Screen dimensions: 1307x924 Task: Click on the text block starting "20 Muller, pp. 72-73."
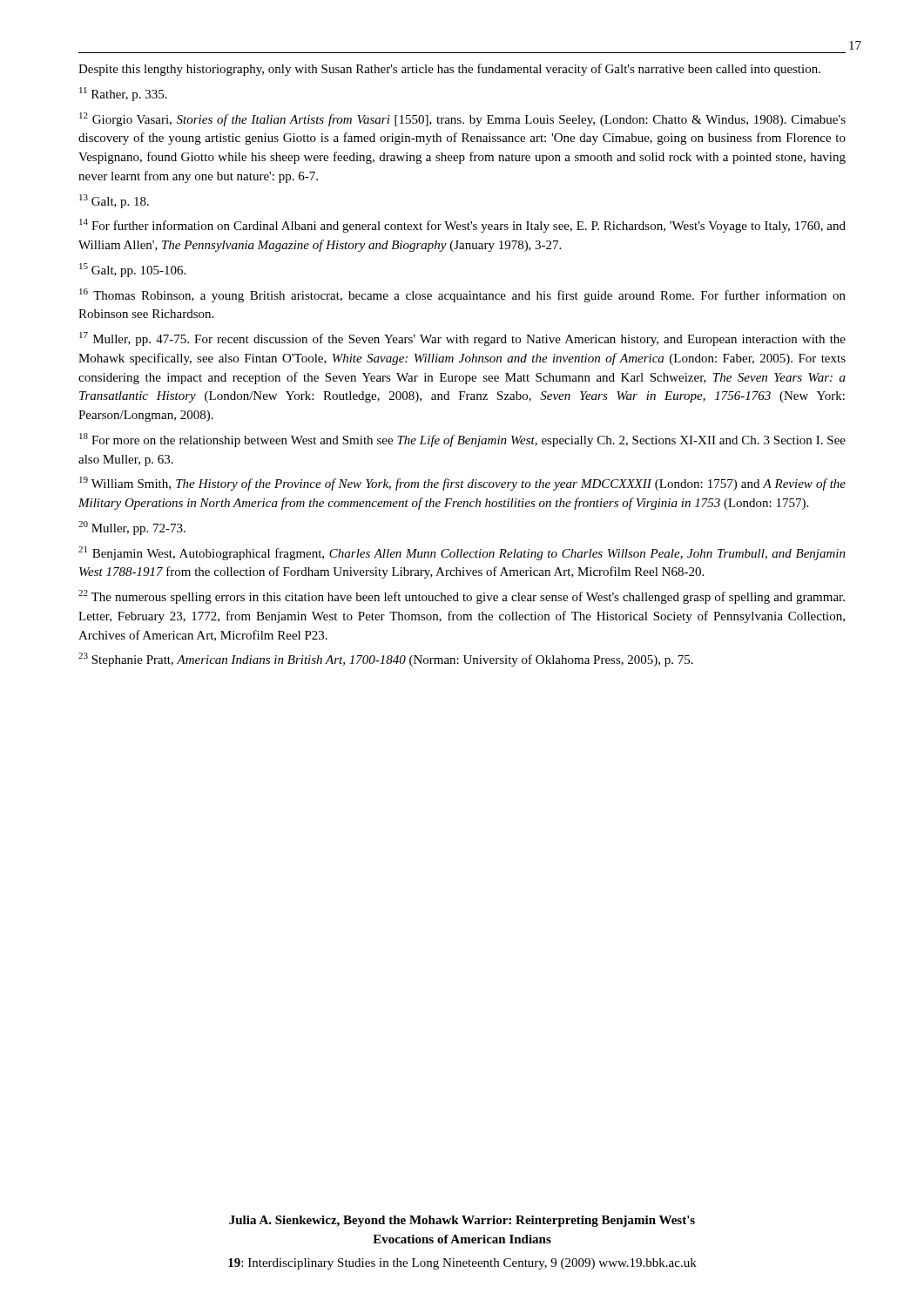coord(132,527)
